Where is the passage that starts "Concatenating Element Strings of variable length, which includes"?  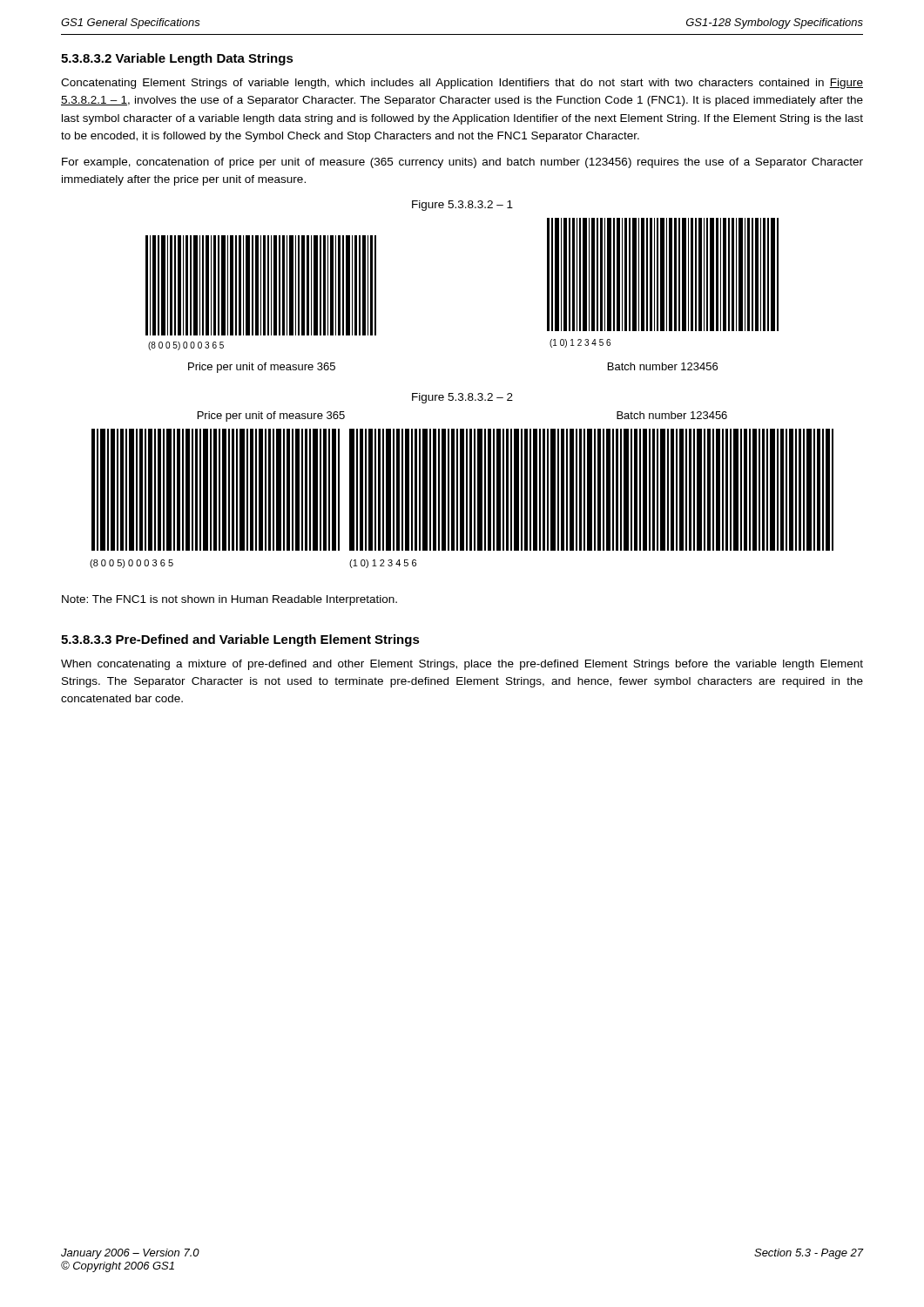462,109
